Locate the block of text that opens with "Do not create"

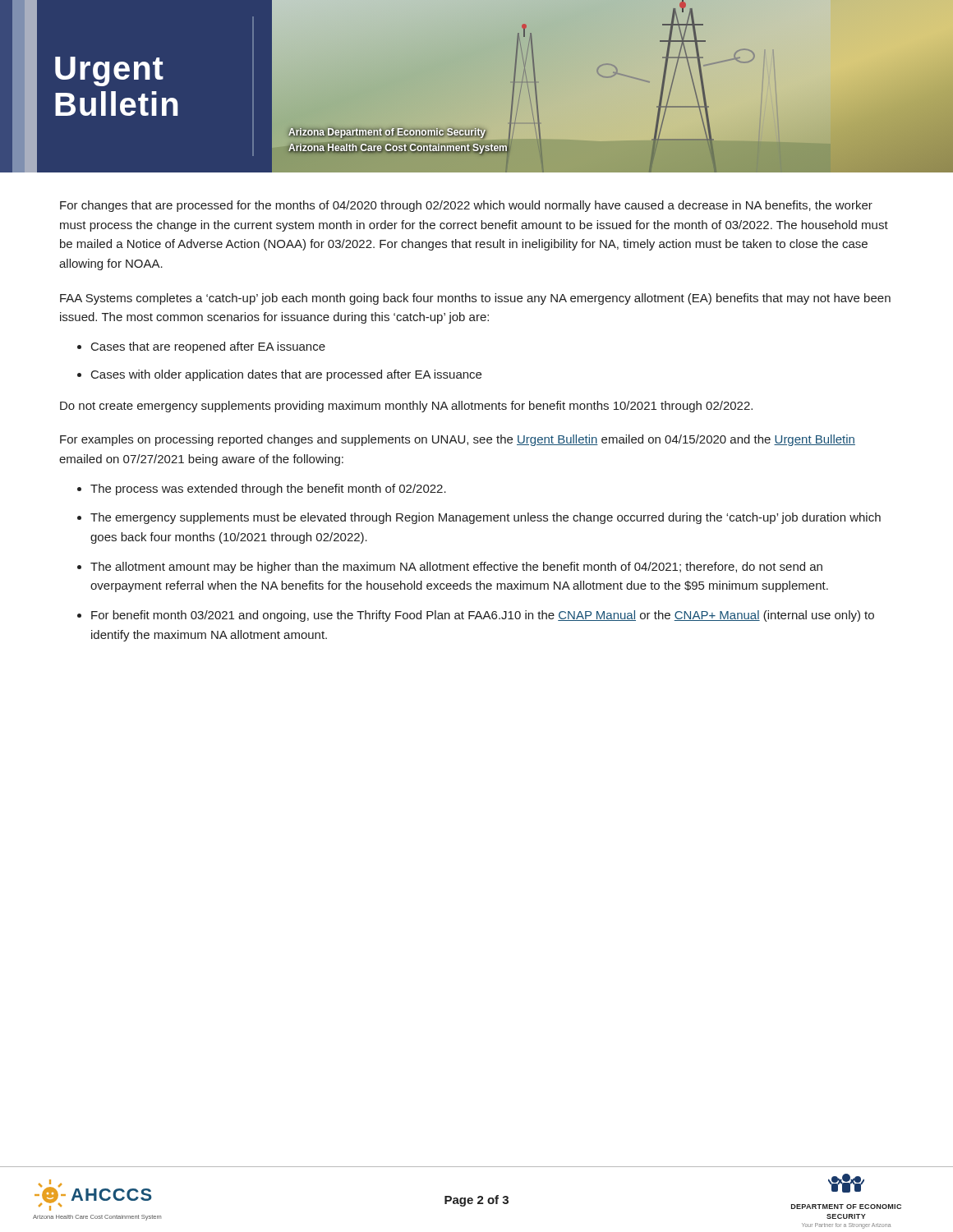406,405
